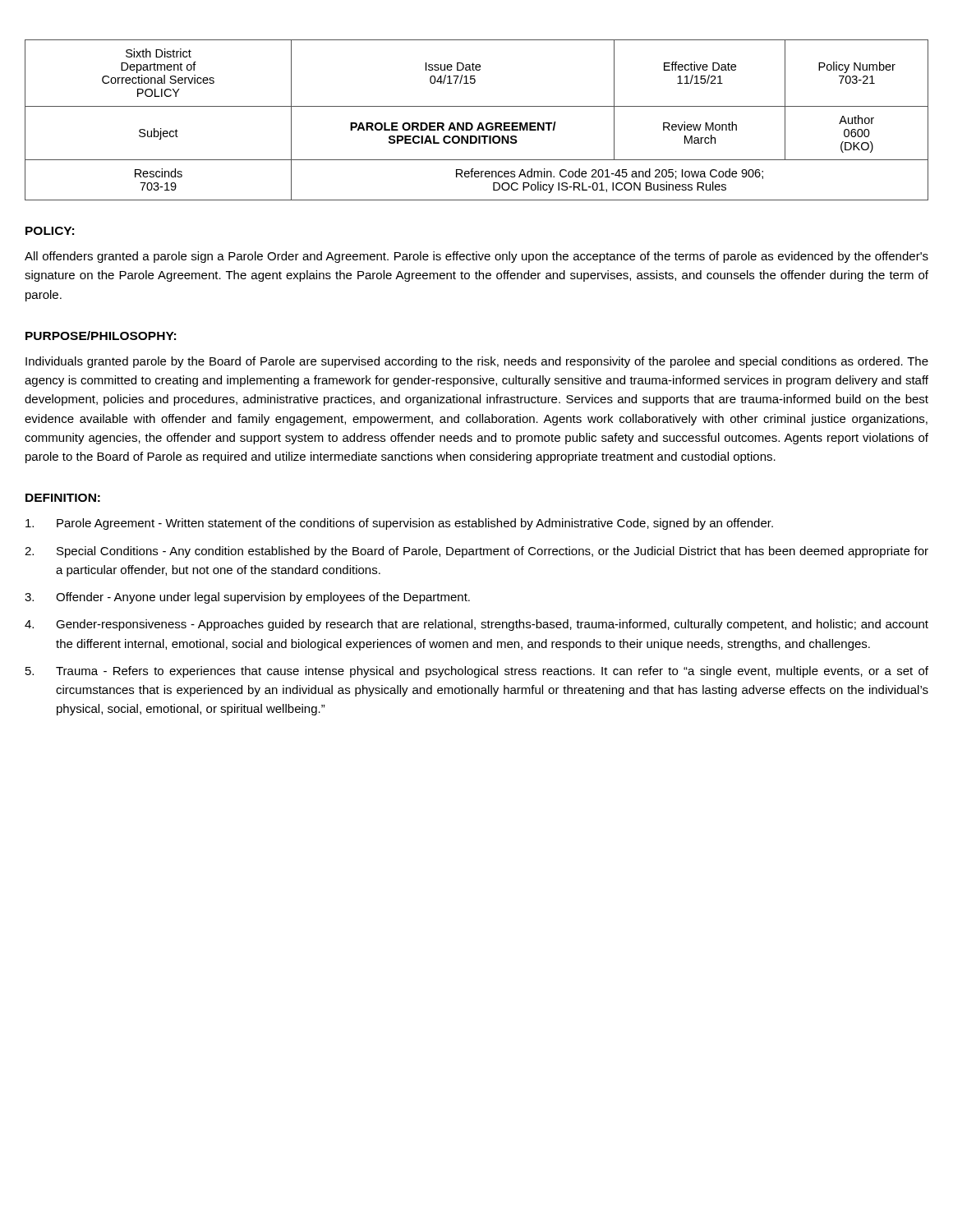This screenshot has height=1232, width=953.
Task: Click the passage that begins "Individuals granted parole by the Board"
Action: 476,409
